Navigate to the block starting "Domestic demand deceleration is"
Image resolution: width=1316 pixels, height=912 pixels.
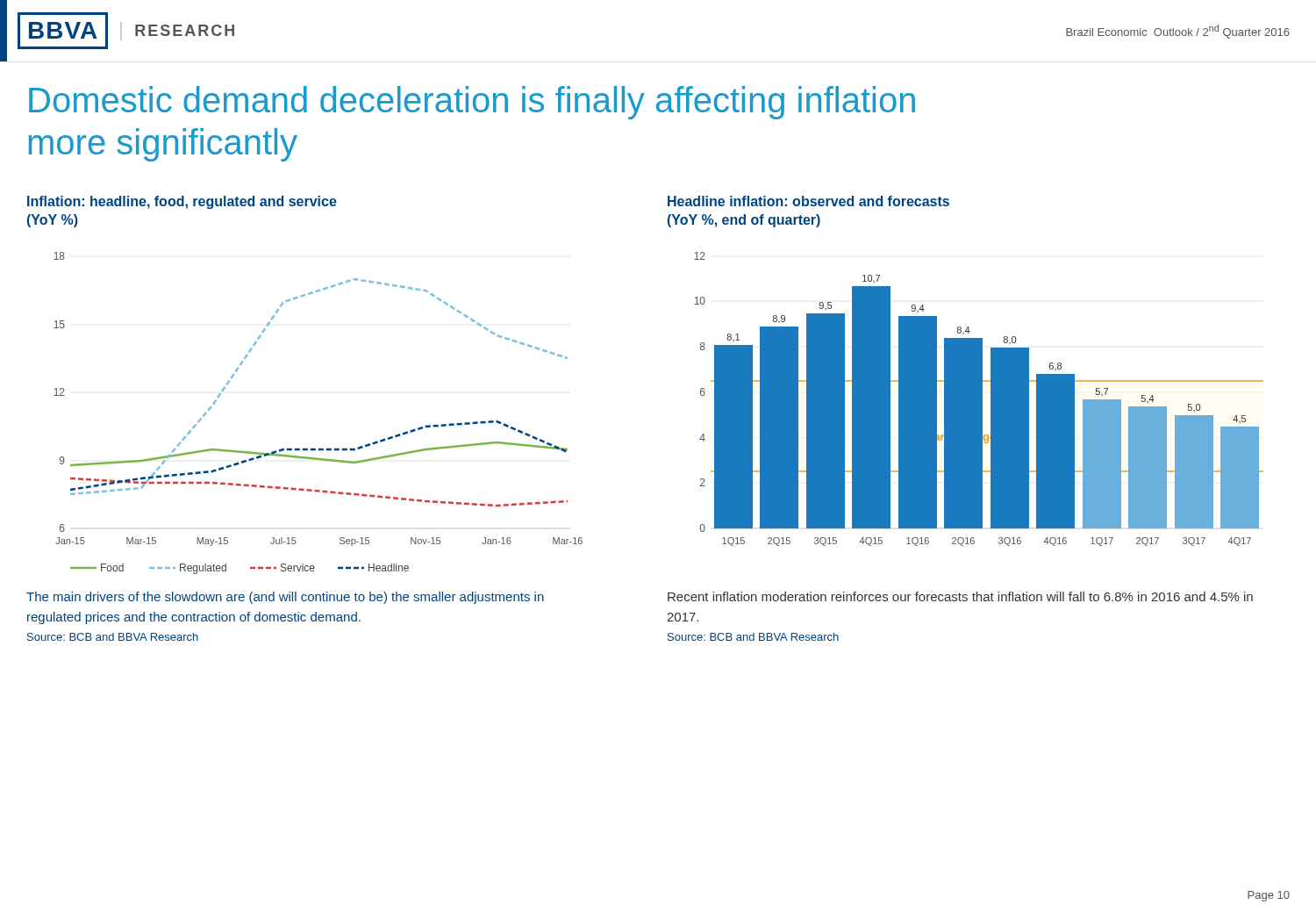coord(472,121)
